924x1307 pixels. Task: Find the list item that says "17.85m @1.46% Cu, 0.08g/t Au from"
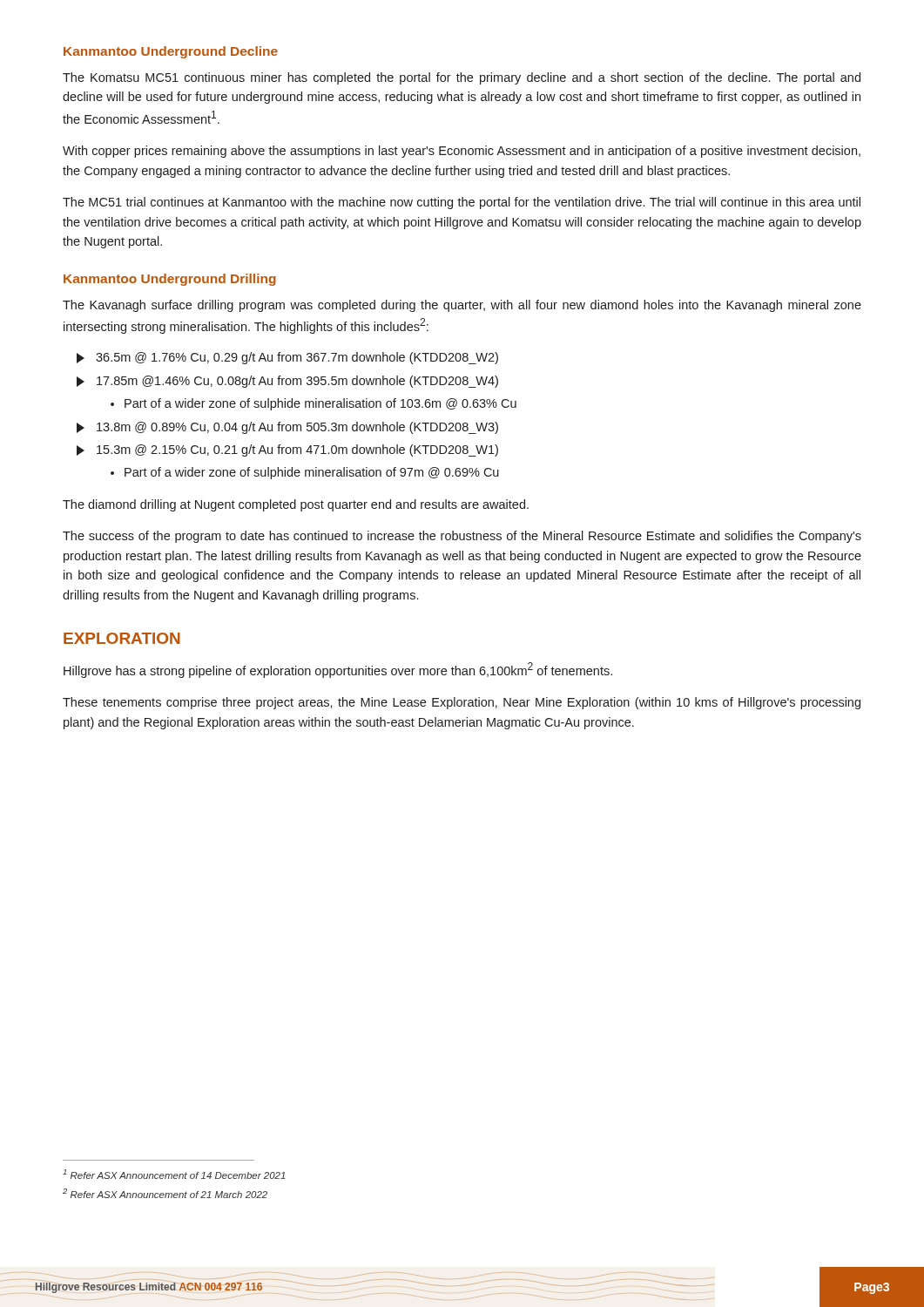coord(462,393)
